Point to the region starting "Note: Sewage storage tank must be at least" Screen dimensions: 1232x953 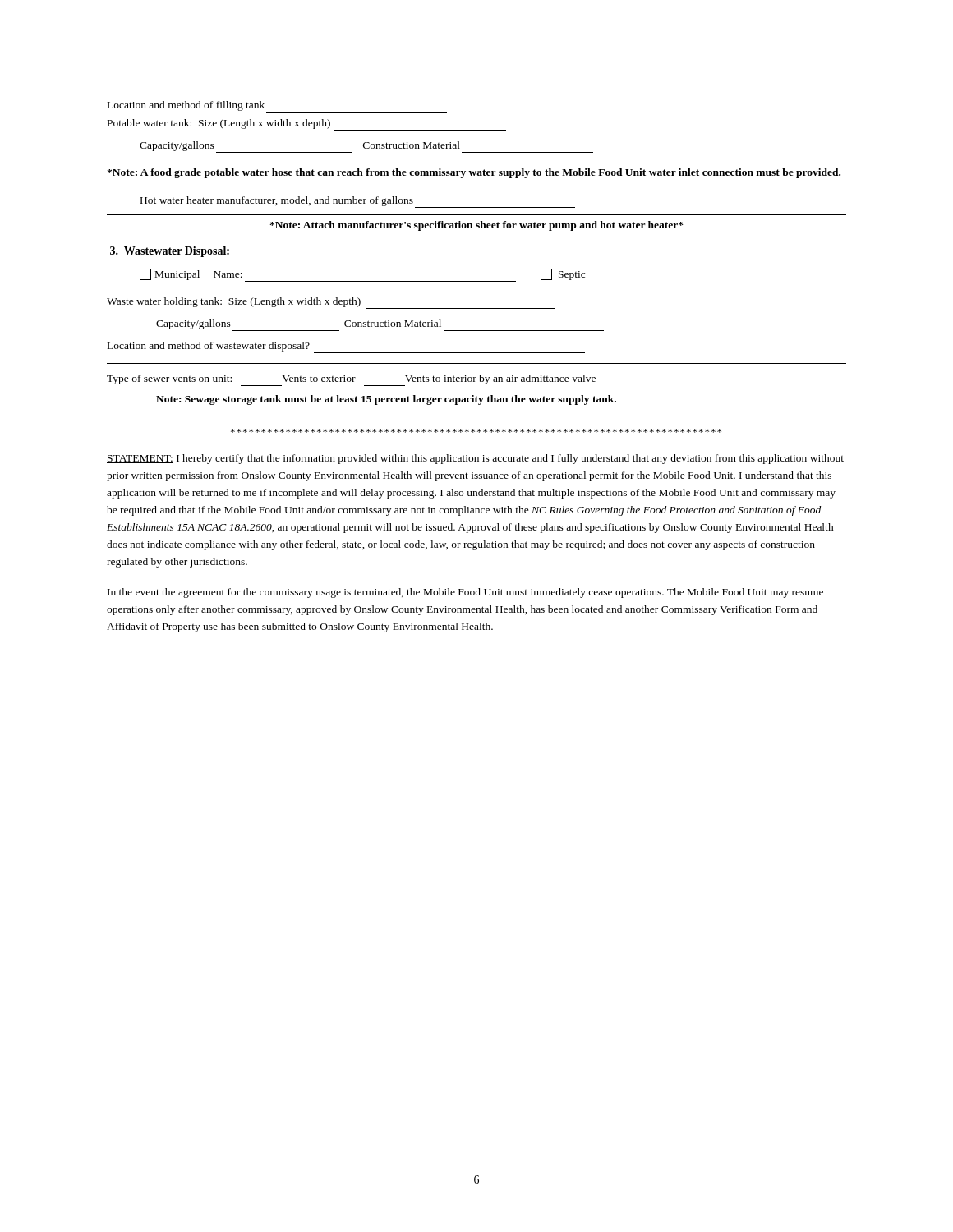tap(386, 399)
